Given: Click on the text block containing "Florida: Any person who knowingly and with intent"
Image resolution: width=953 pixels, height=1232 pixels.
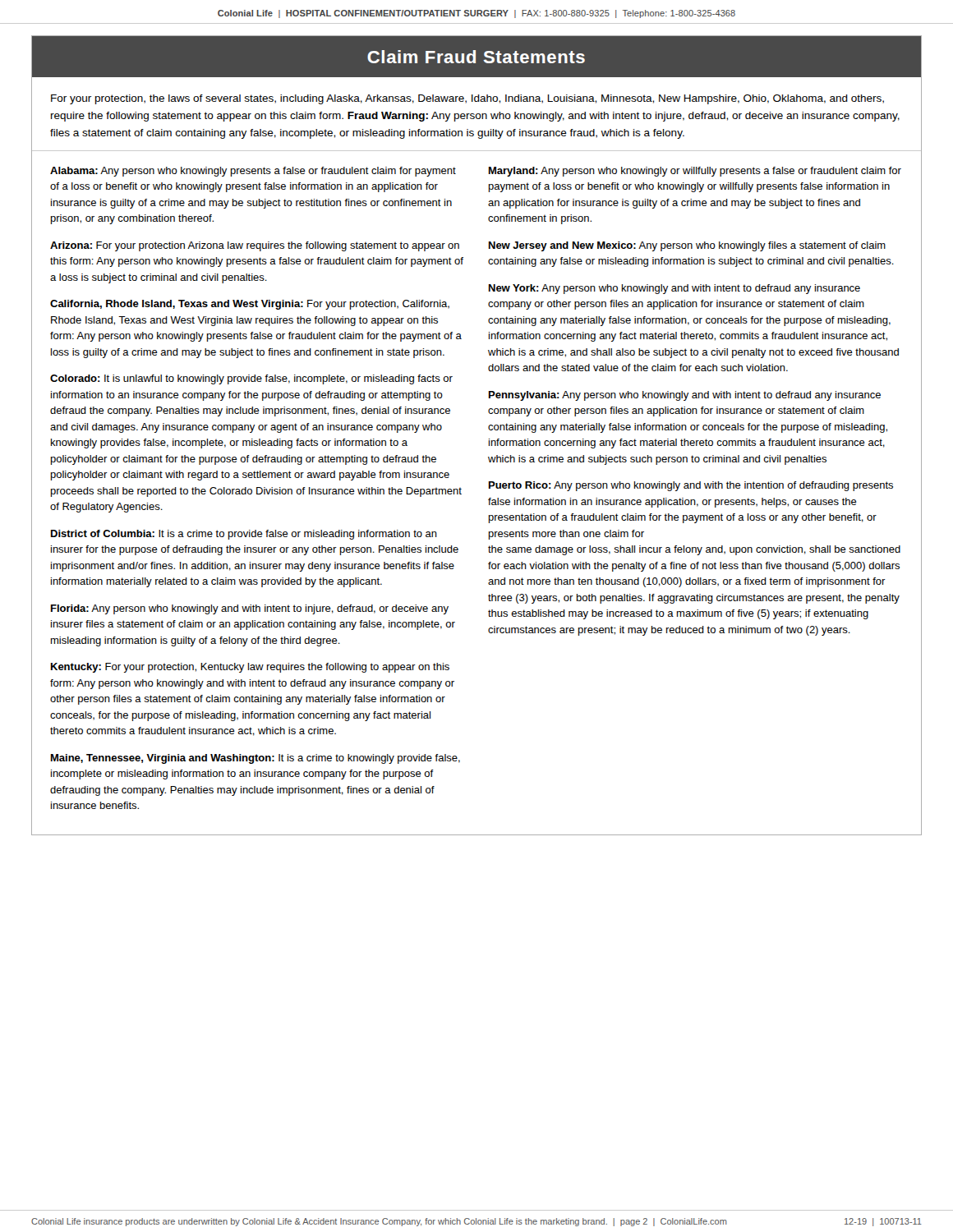Looking at the screenshot, I should point(258,624).
